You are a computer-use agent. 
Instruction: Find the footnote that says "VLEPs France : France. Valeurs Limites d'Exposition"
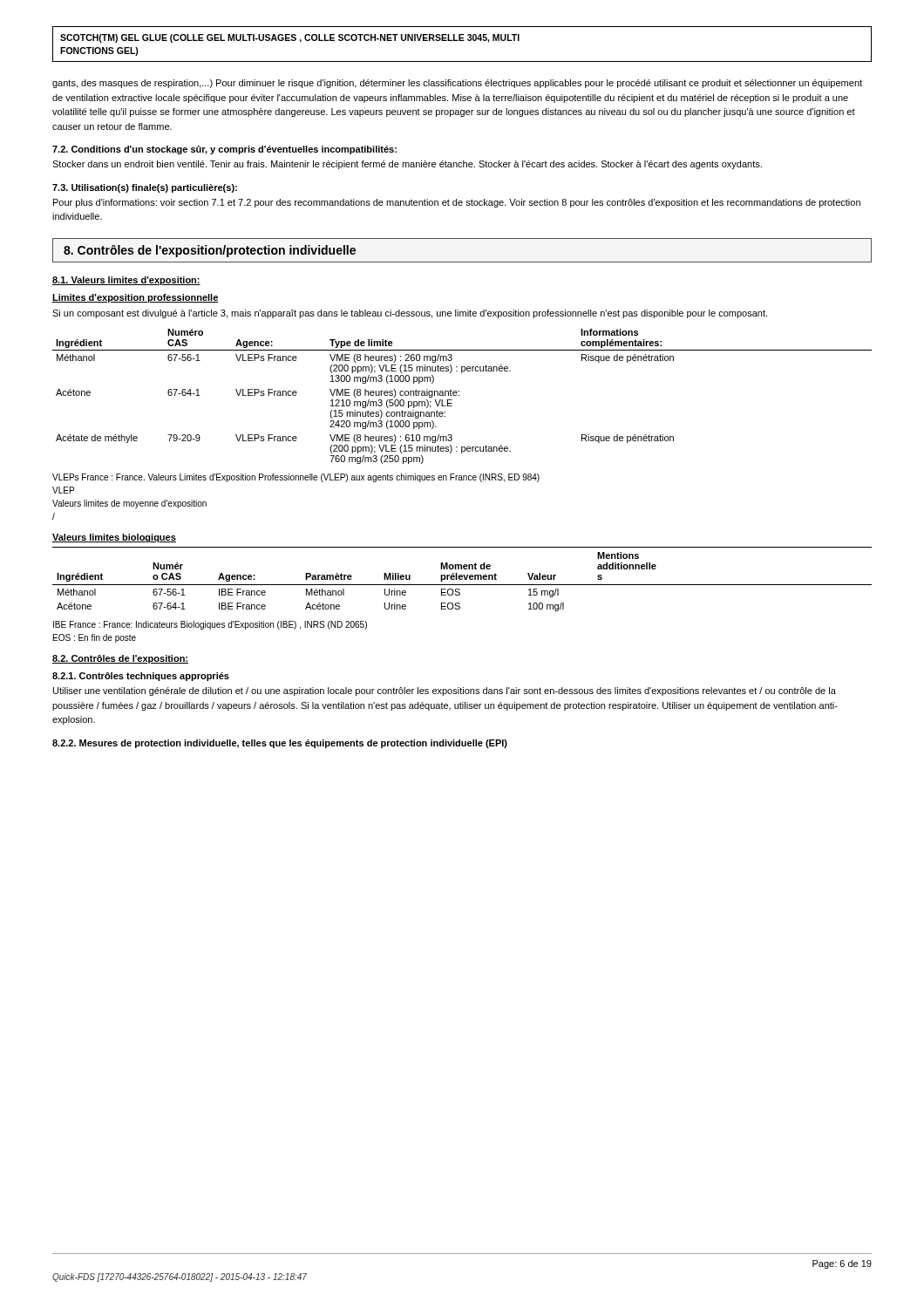tap(296, 478)
